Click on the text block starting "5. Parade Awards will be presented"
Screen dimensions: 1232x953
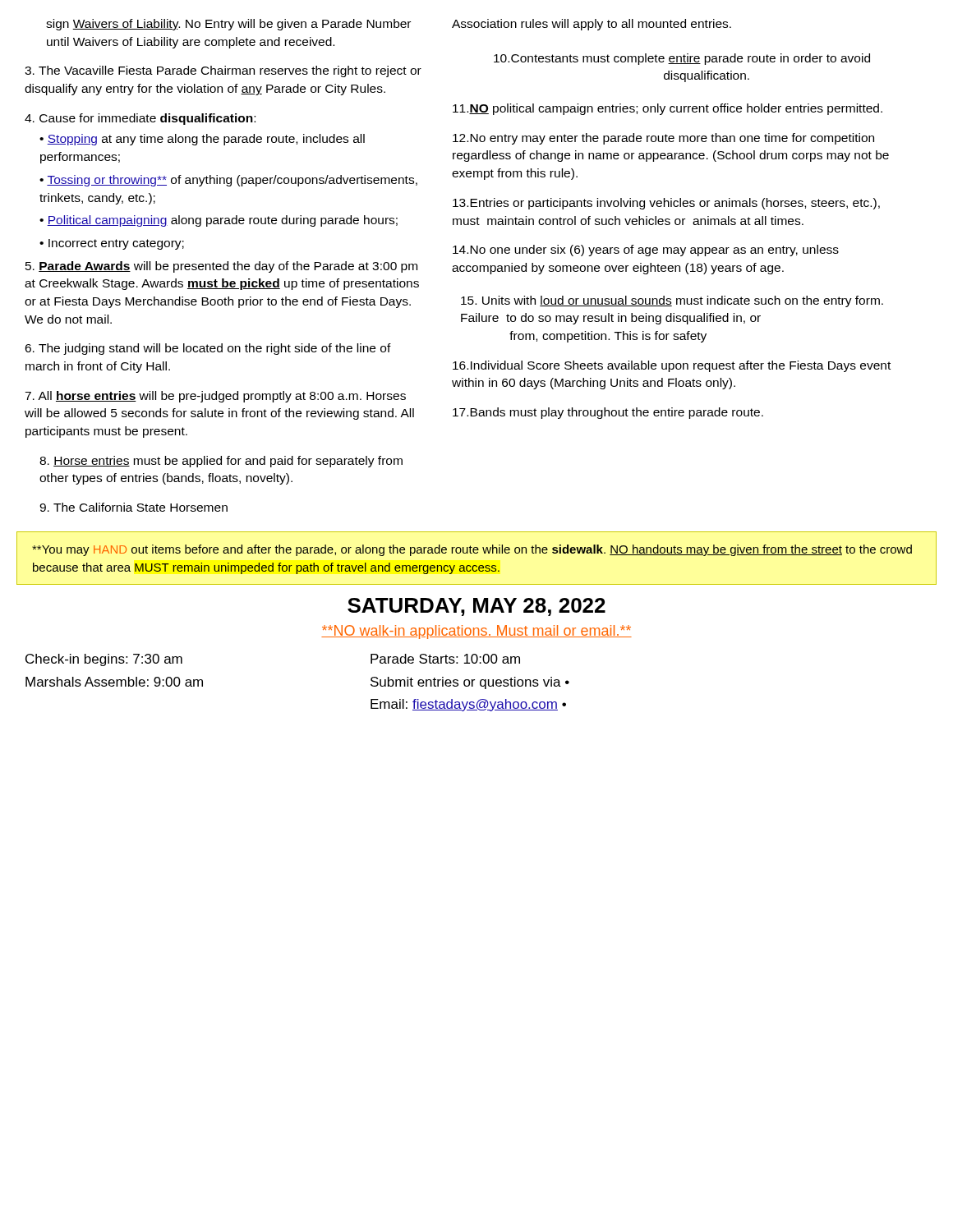222,292
